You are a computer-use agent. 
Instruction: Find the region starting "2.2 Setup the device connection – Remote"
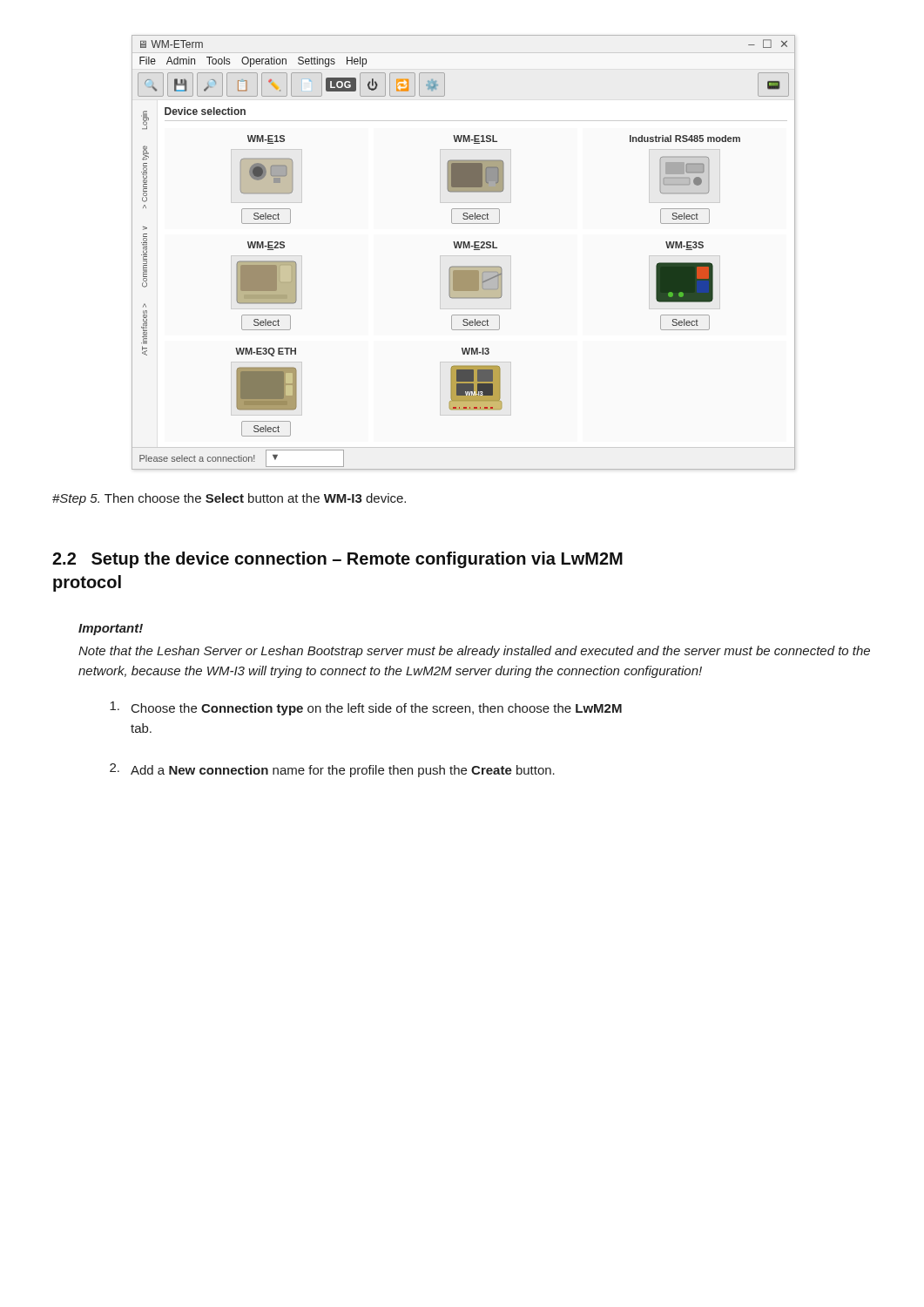(x=462, y=570)
